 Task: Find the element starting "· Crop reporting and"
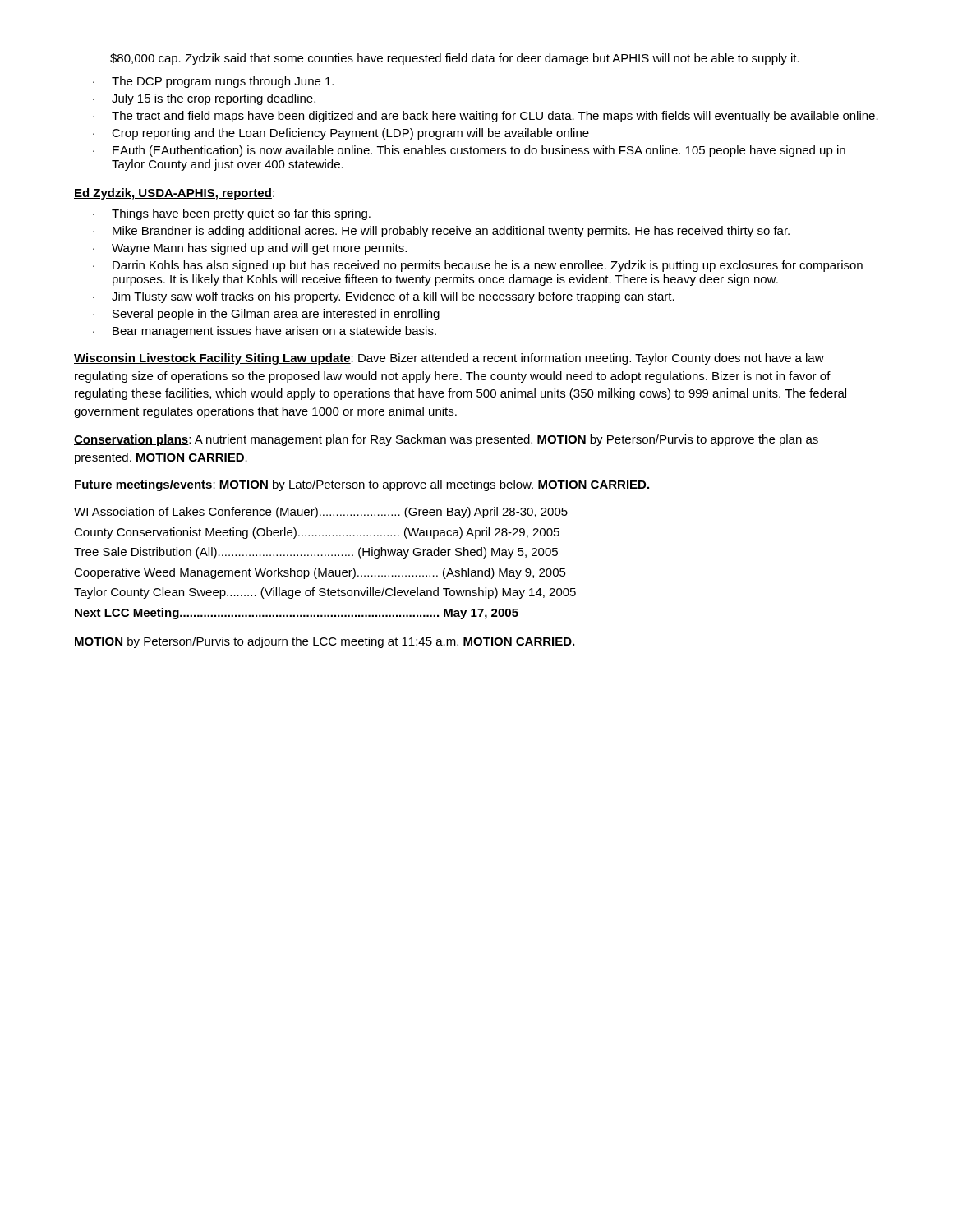pos(486,132)
